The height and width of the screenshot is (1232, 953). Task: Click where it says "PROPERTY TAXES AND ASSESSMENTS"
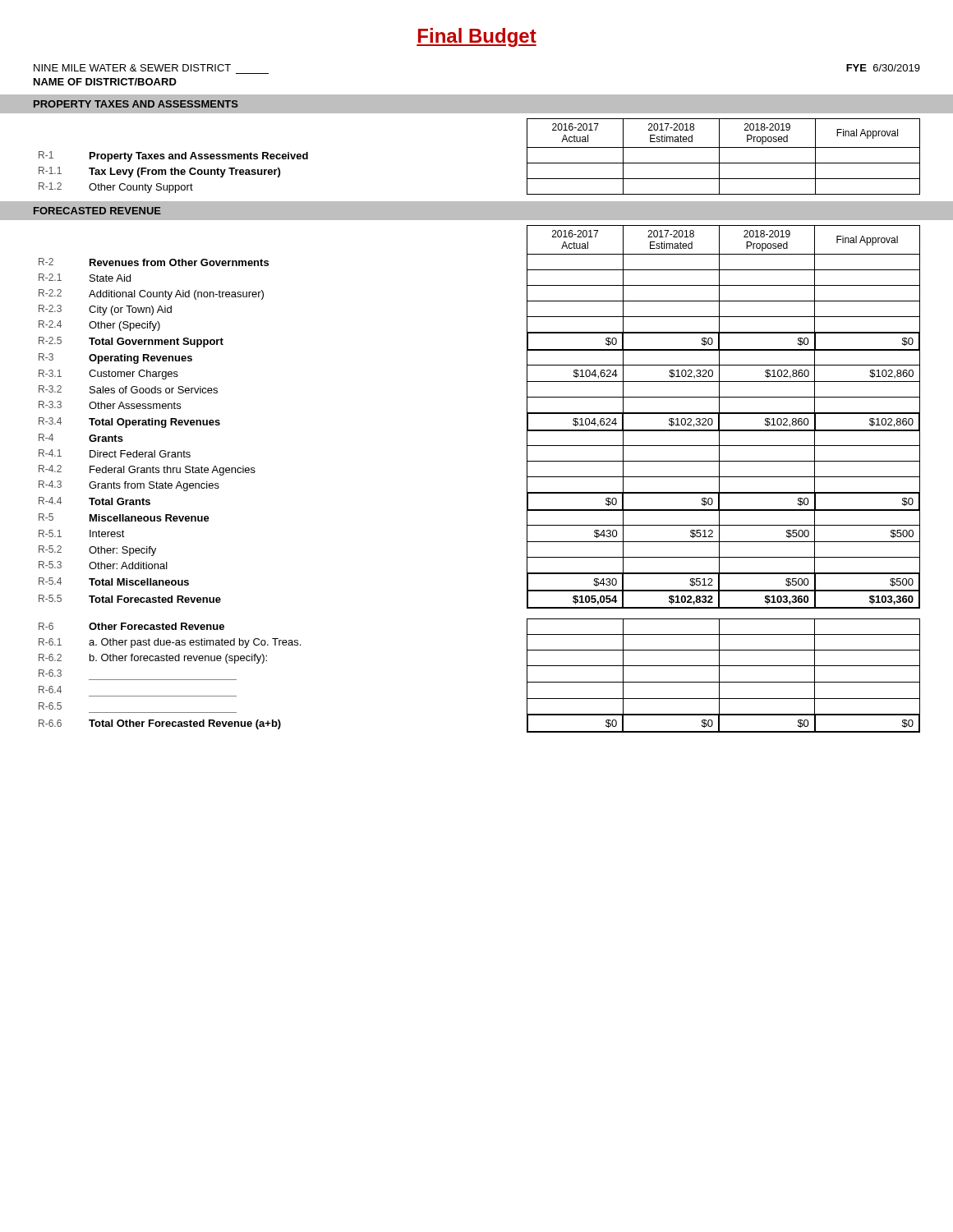136,104
